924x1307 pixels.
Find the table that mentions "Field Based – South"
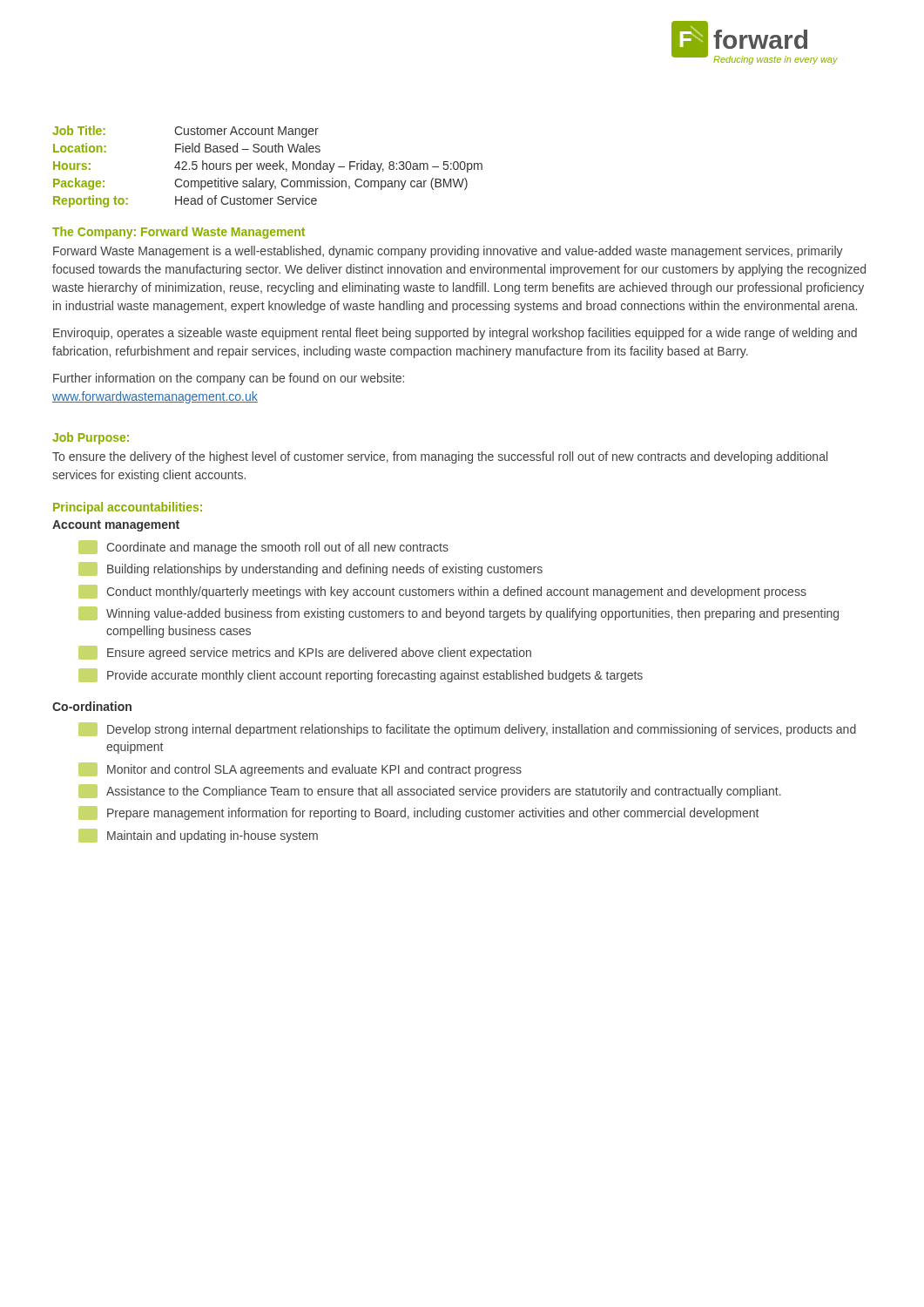click(462, 166)
